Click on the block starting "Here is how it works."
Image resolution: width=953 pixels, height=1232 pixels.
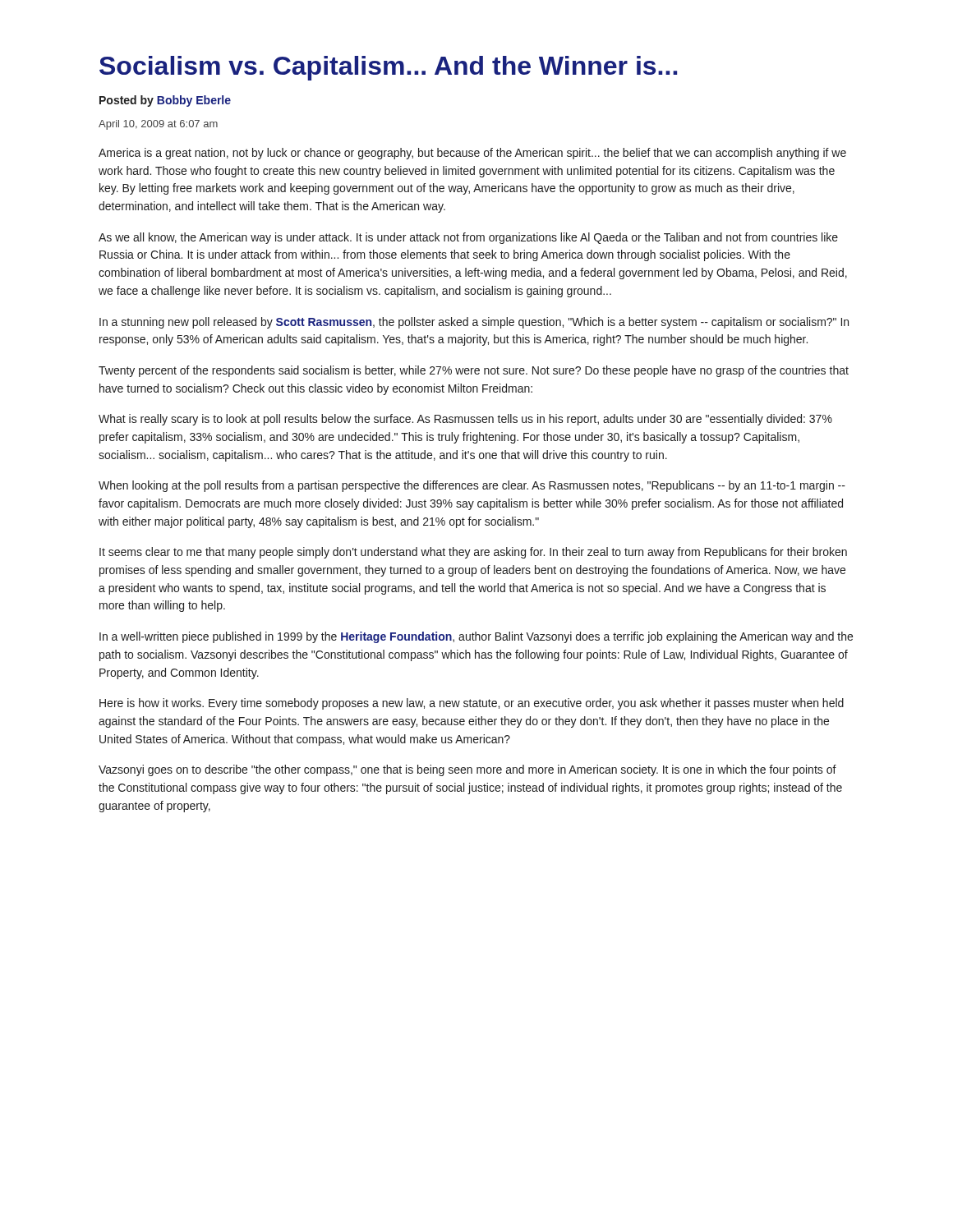(476, 722)
